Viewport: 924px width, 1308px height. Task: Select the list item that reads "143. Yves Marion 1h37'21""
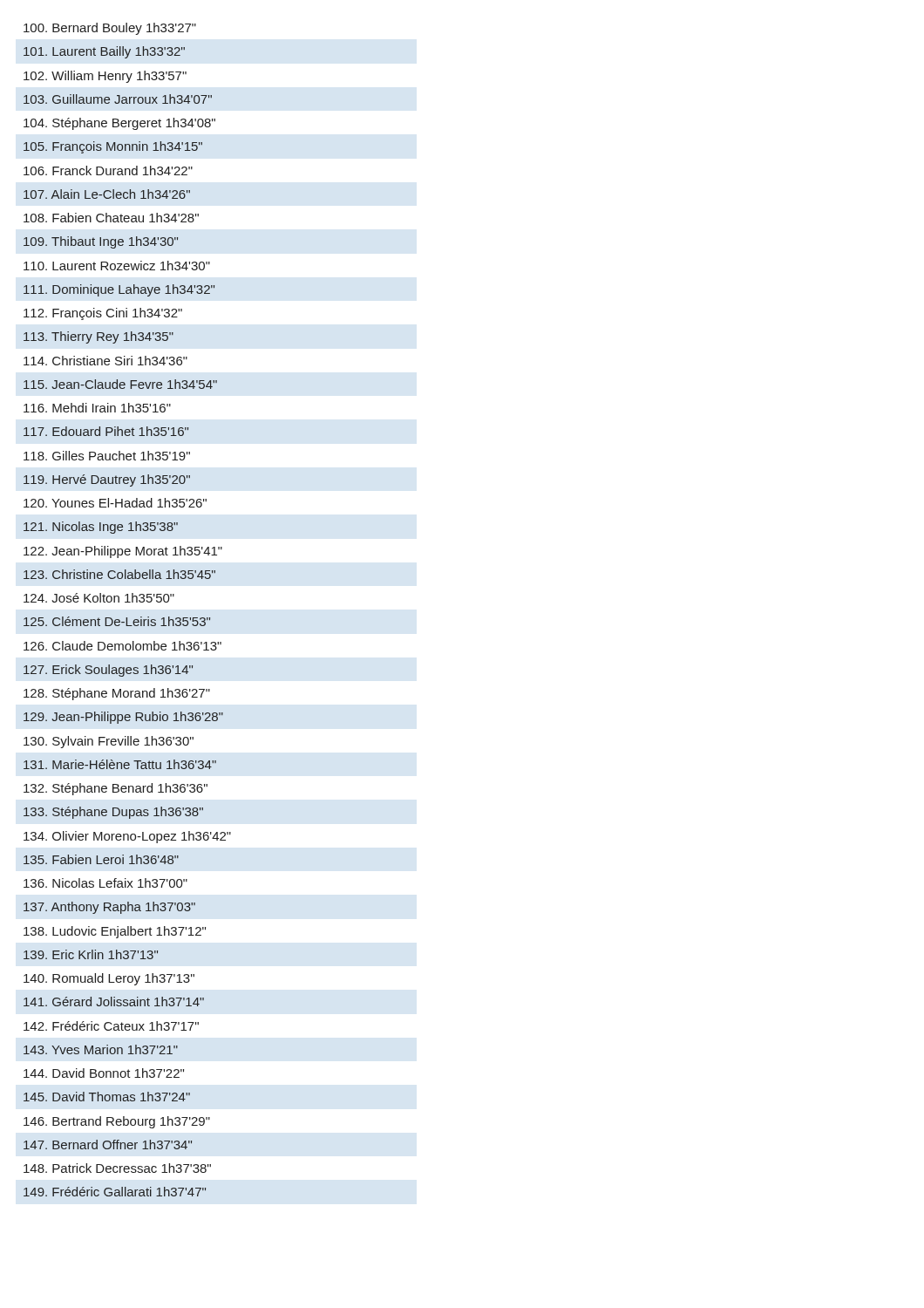point(100,1049)
